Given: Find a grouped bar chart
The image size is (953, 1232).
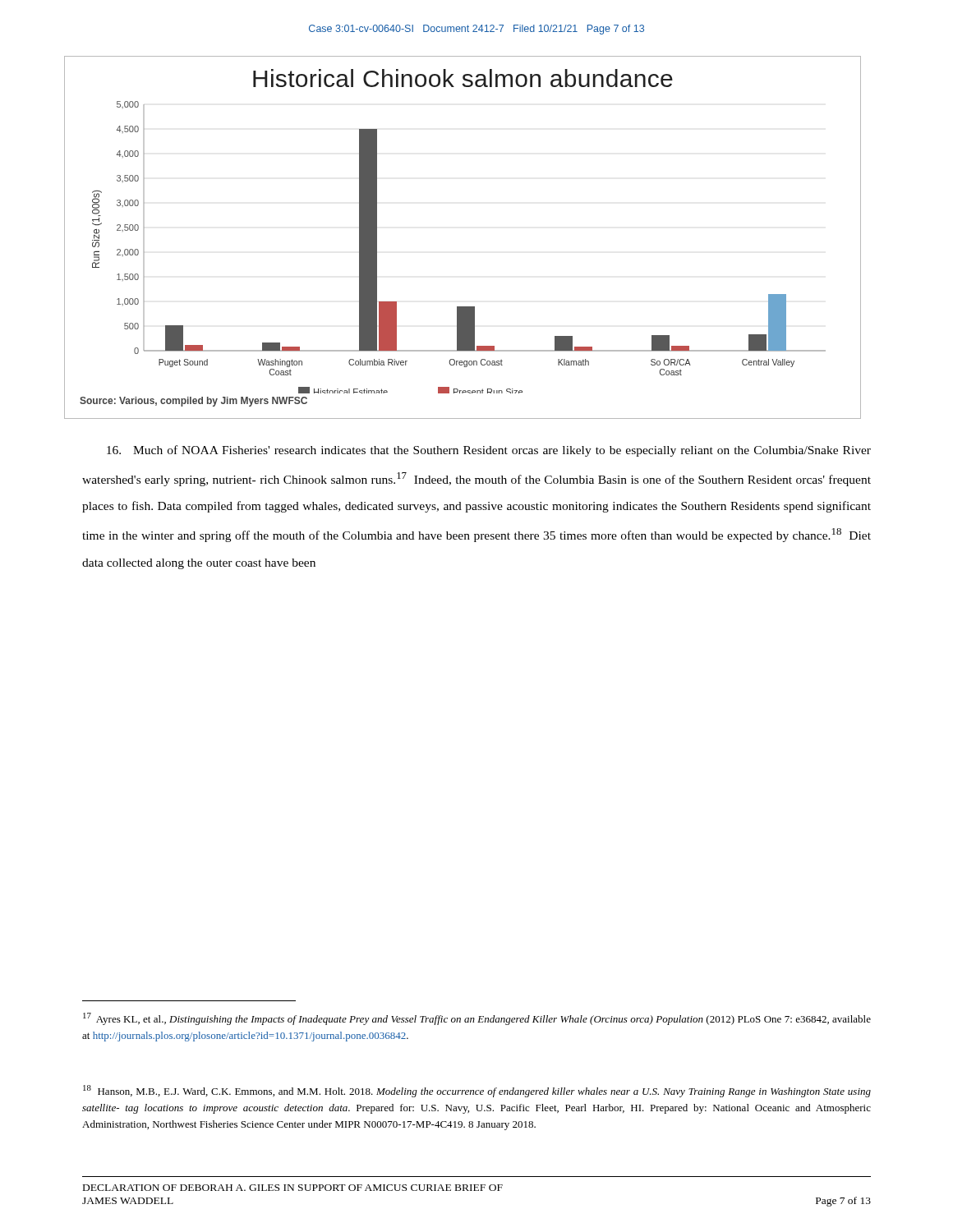Looking at the screenshot, I should (x=463, y=246).
